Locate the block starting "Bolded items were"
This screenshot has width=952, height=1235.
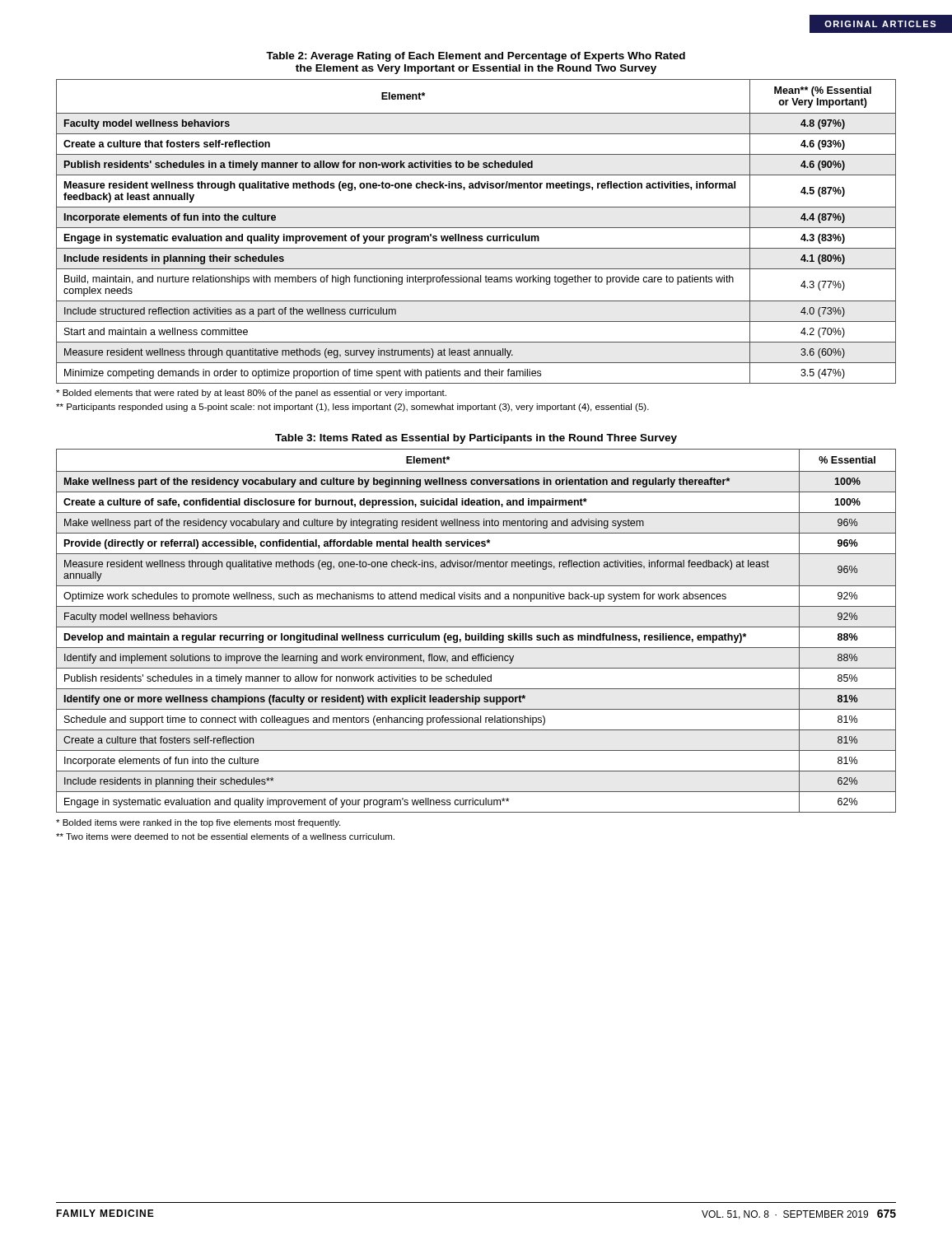click(199, 823)
